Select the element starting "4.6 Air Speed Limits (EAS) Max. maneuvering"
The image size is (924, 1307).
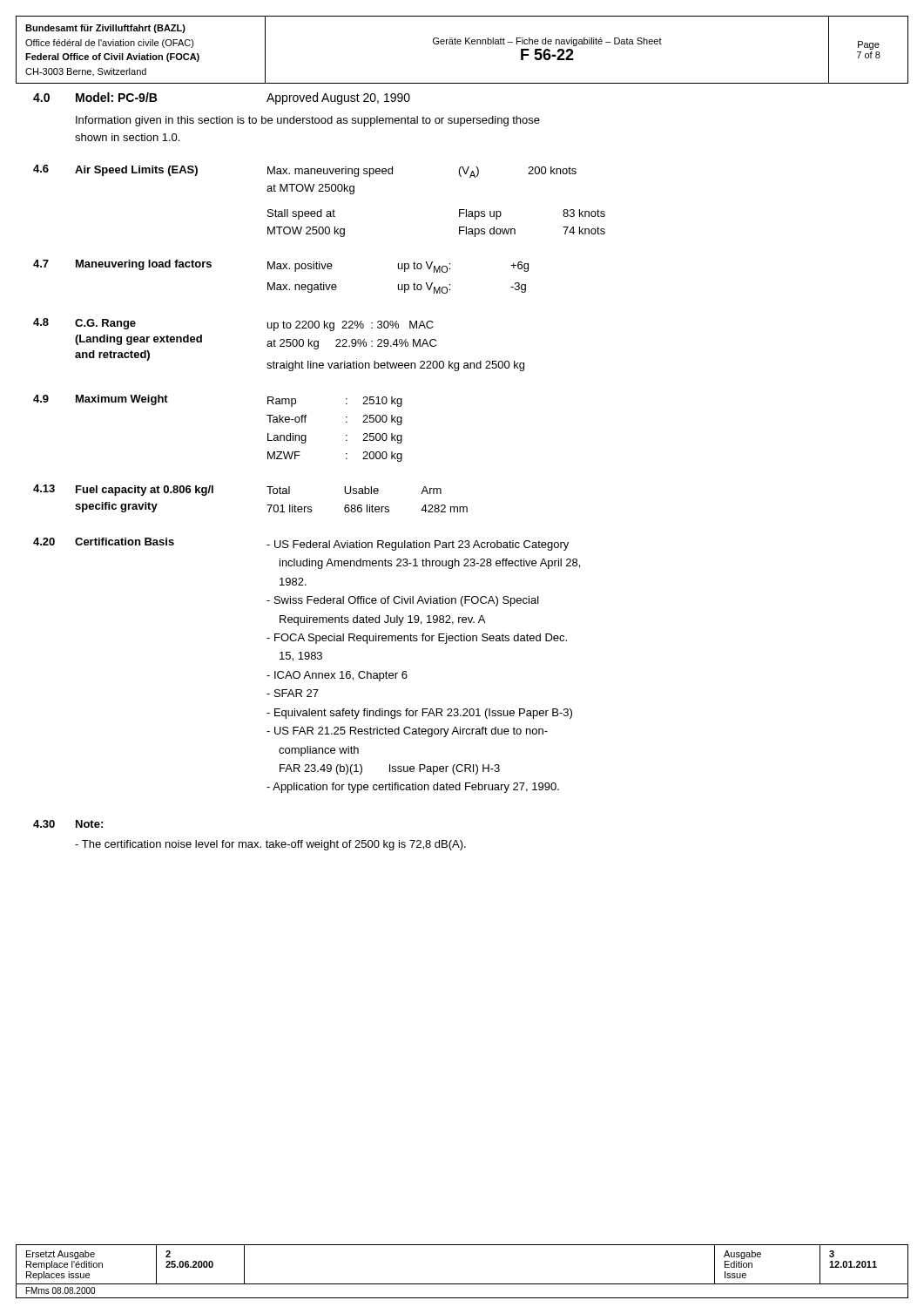click(x=462, y=201)
